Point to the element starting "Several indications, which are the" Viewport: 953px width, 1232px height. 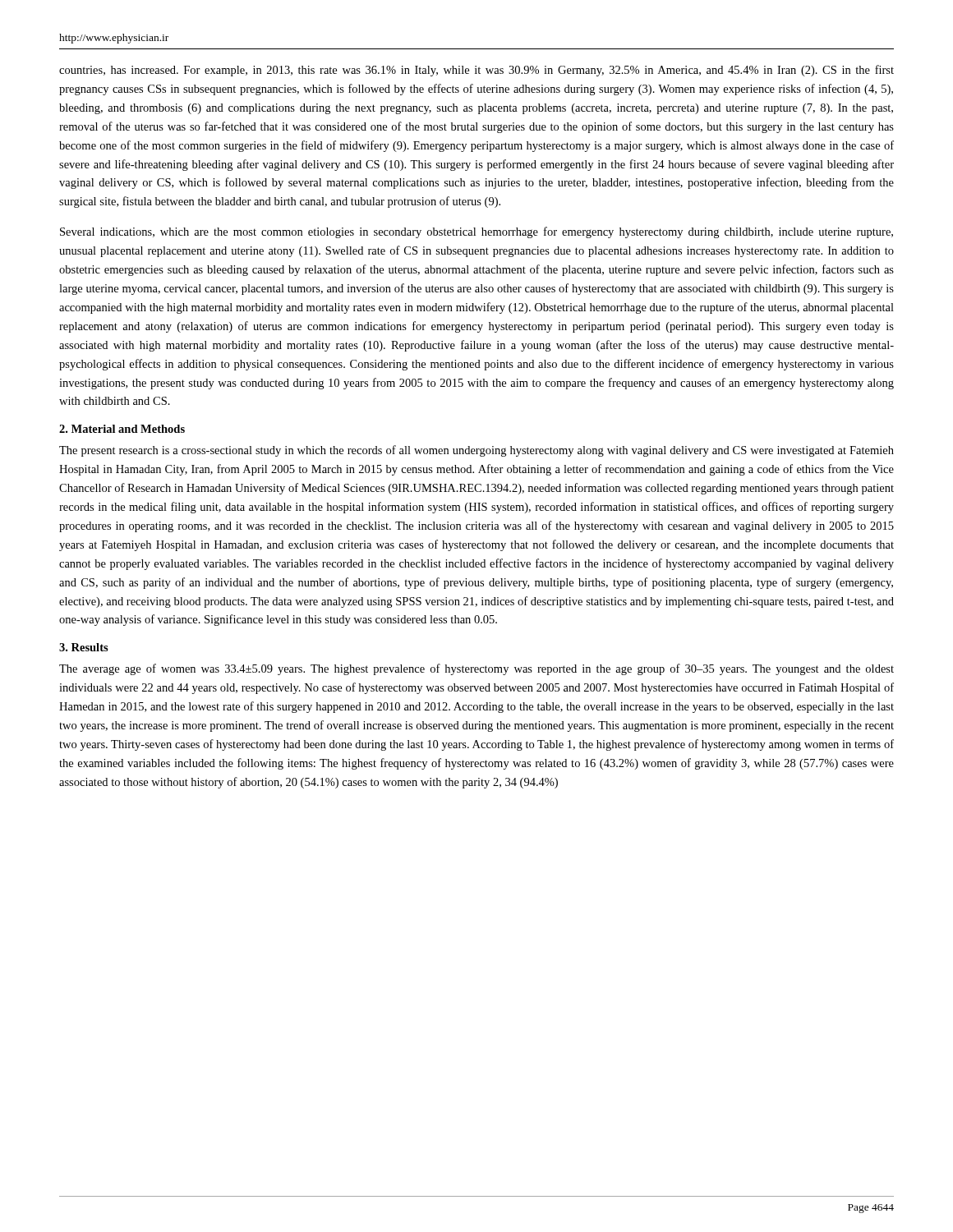click(476, 316)
